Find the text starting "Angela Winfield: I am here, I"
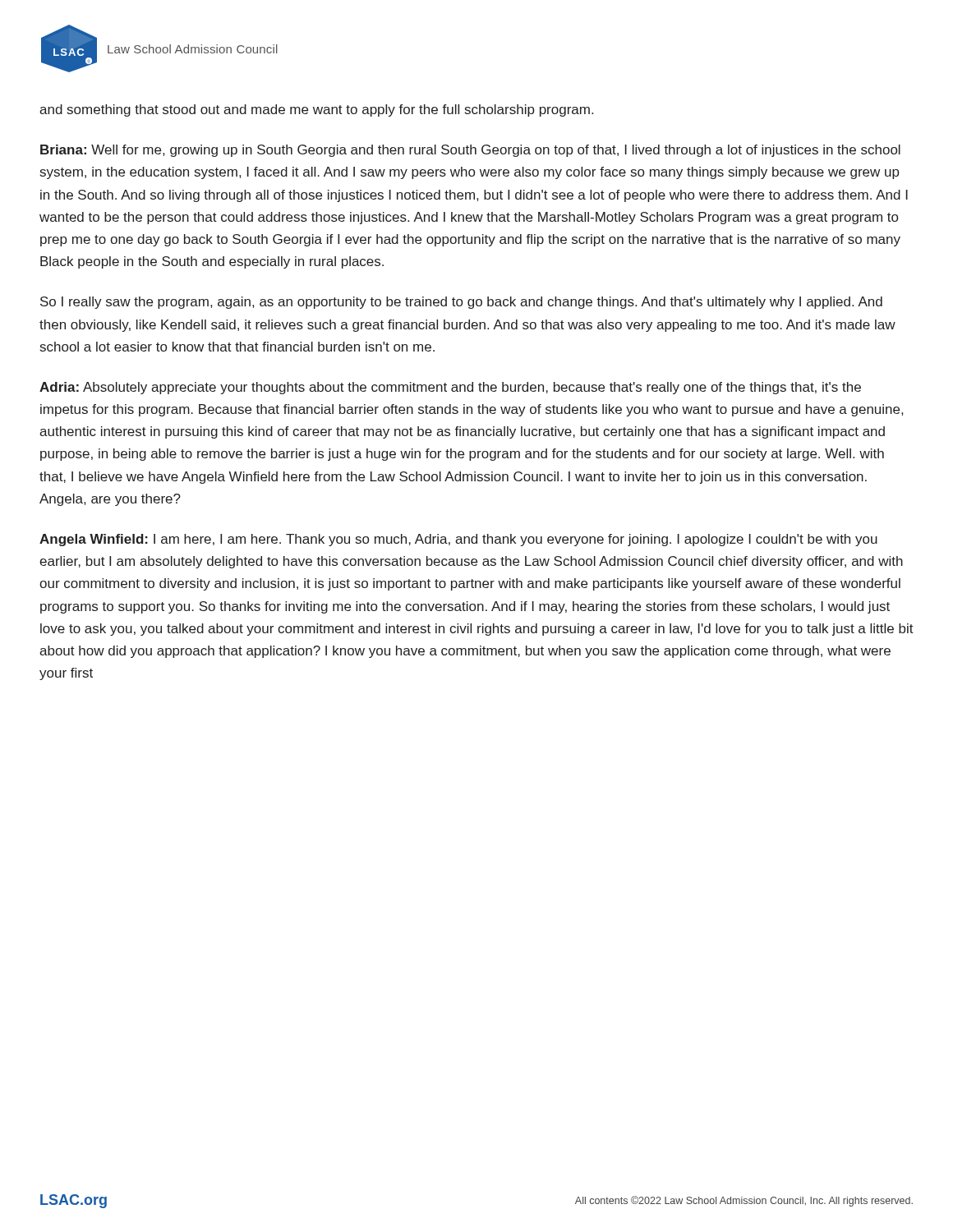 point(476,606)
